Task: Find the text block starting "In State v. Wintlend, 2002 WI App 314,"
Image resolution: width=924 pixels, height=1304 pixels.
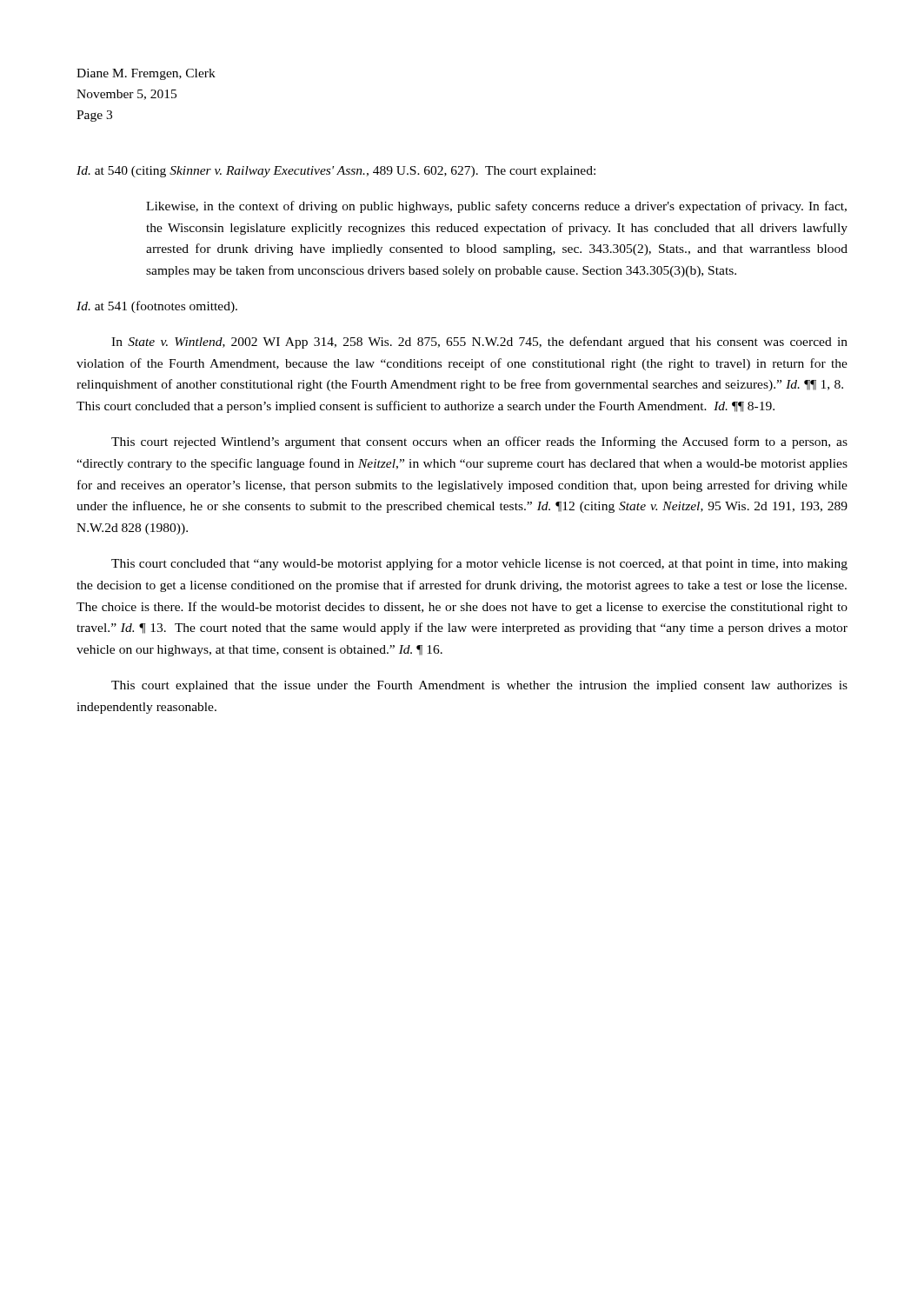Action: (462, 373)
